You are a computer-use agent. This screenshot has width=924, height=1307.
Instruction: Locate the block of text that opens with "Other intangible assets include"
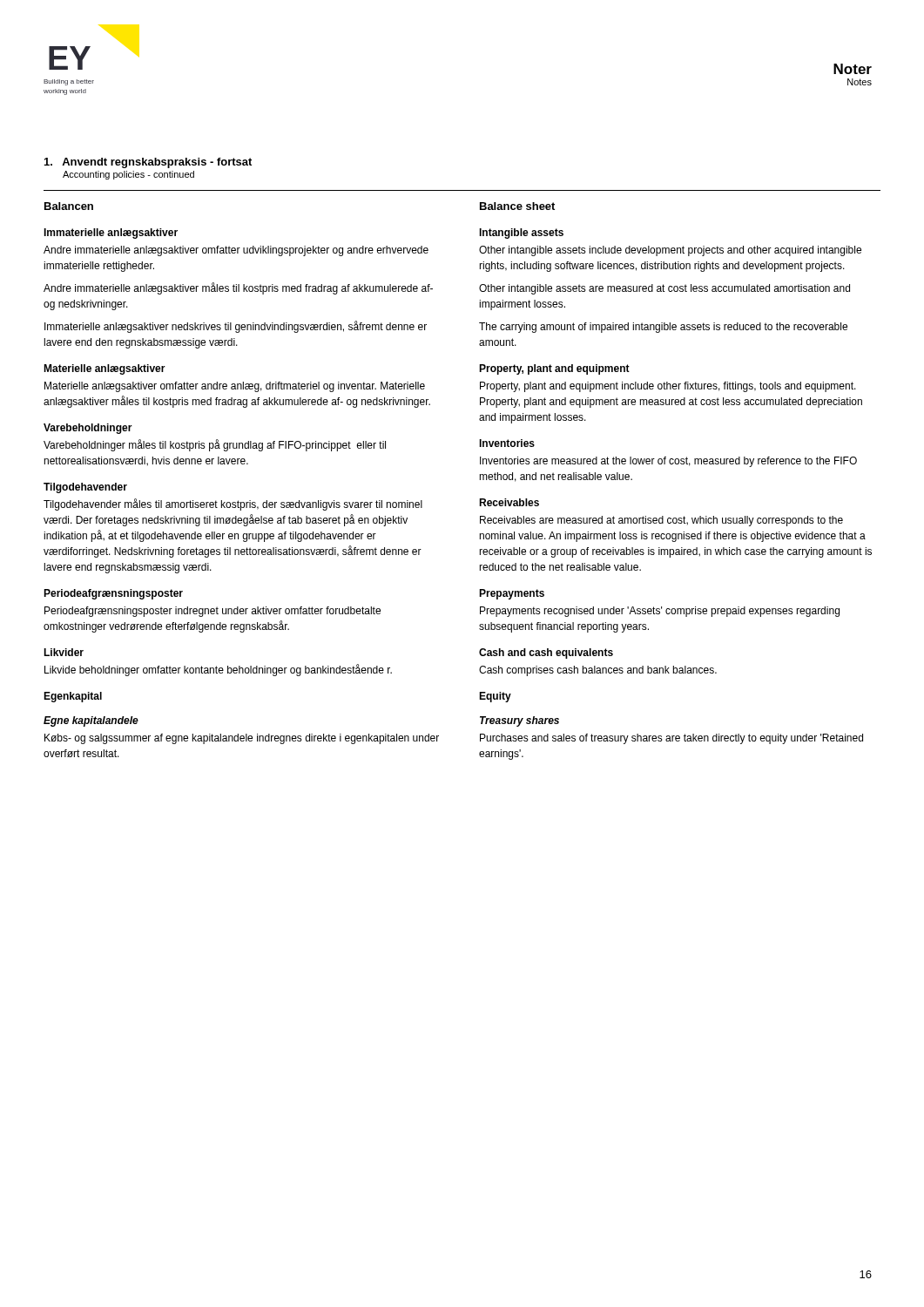pyautogui.click(x=670, y=258)
